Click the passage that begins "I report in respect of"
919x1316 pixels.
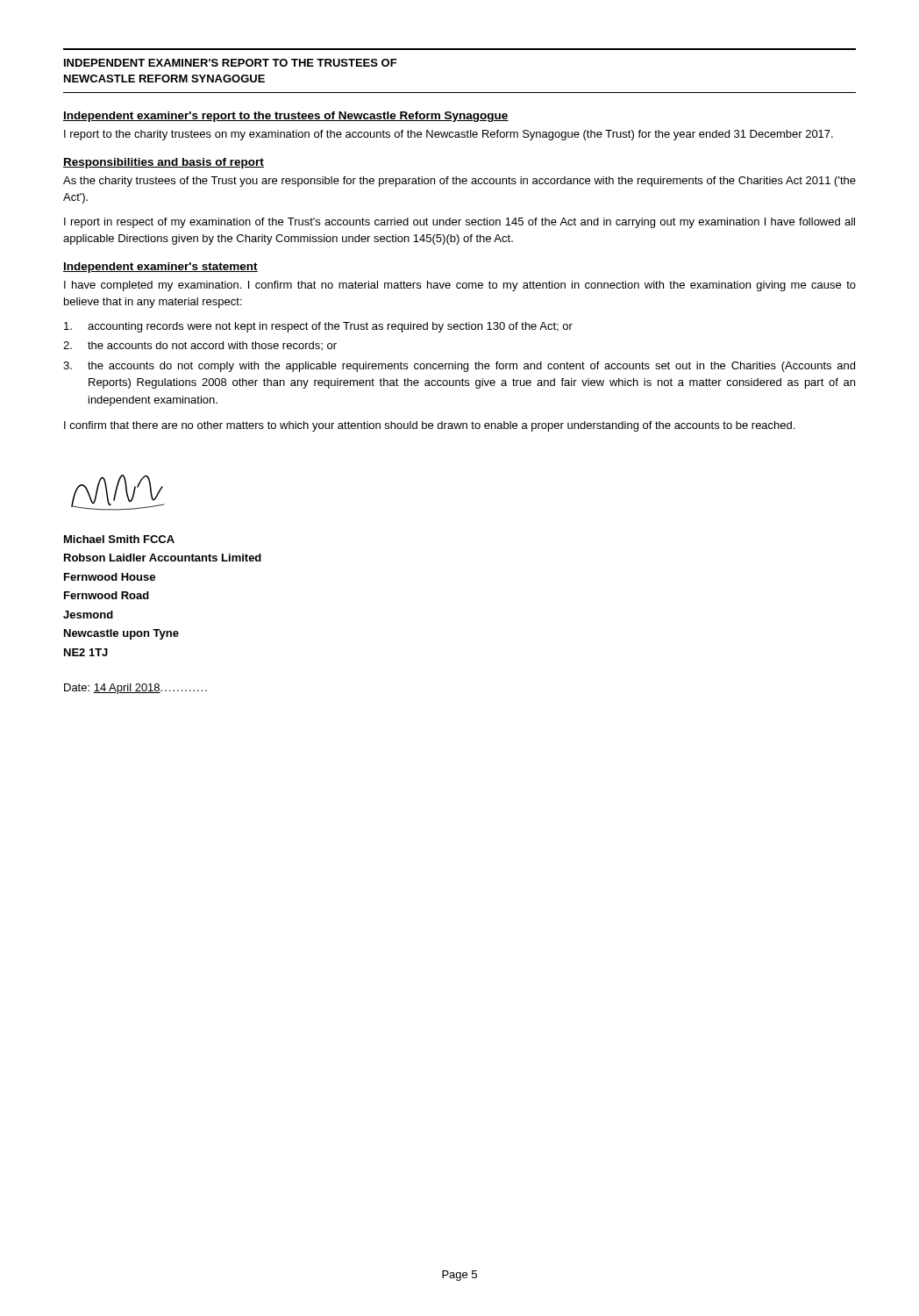460,230
